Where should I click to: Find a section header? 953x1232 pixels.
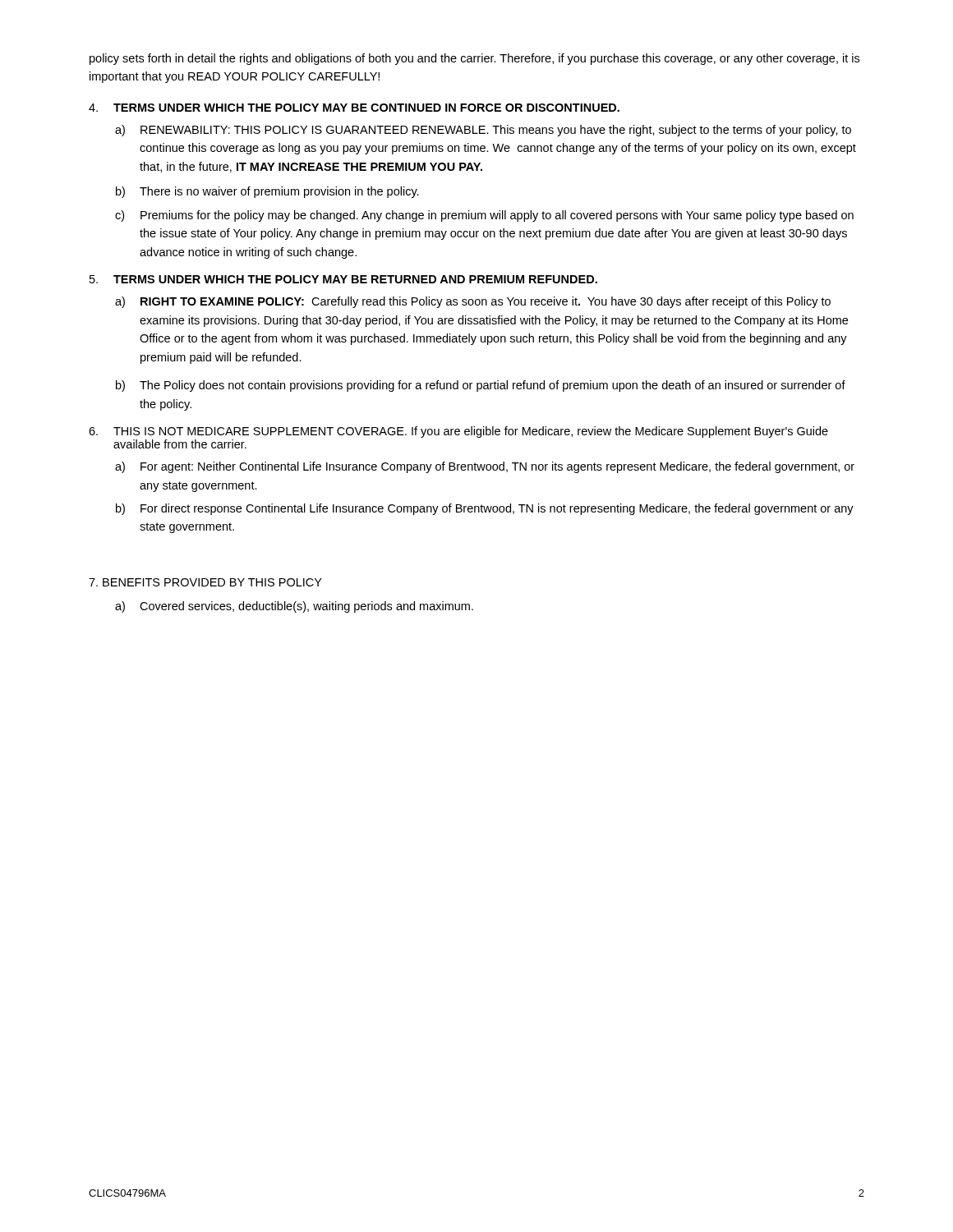click(205, 582)
